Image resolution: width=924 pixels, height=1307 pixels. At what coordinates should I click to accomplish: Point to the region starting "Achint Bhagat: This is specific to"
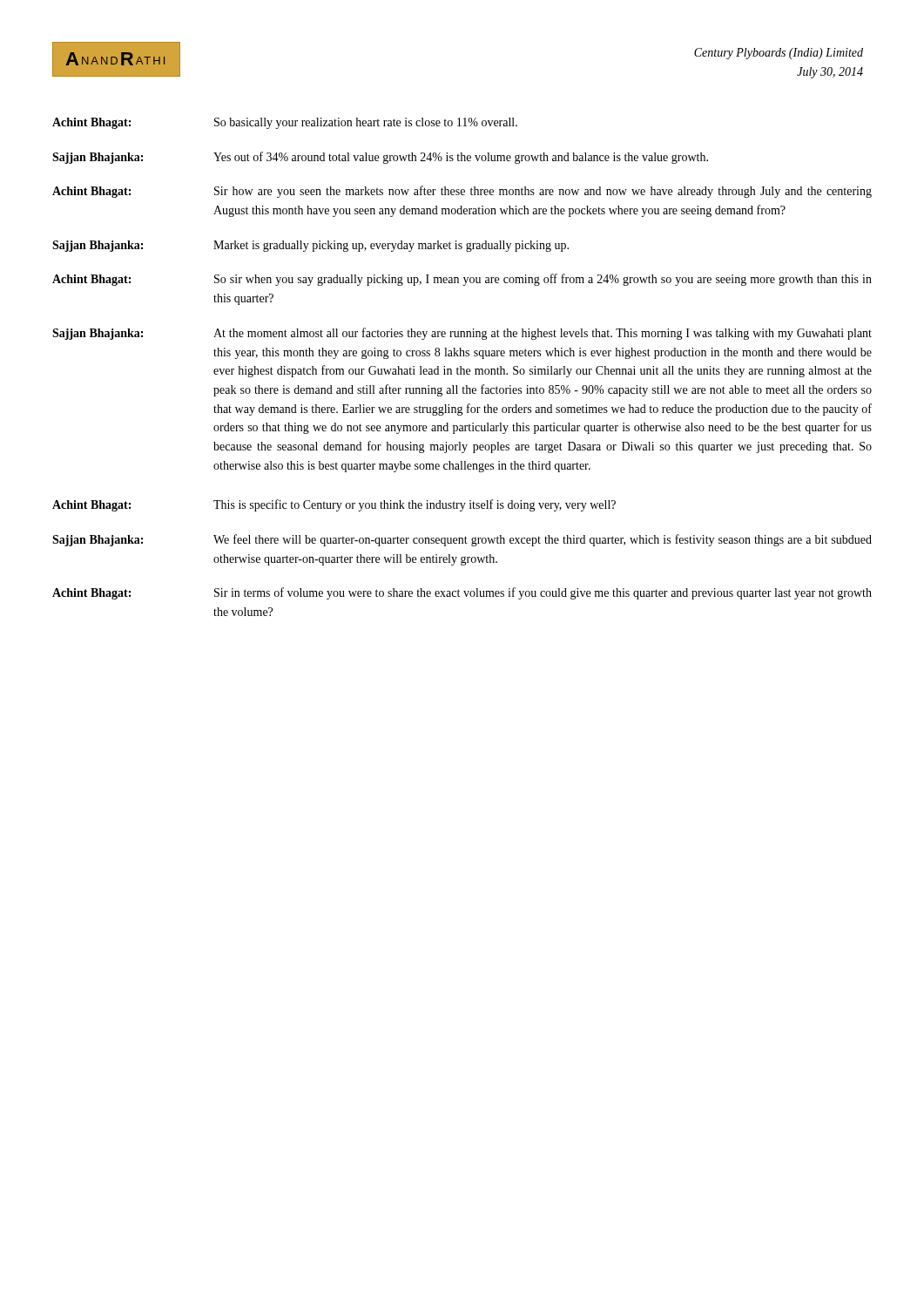point(462,505)
